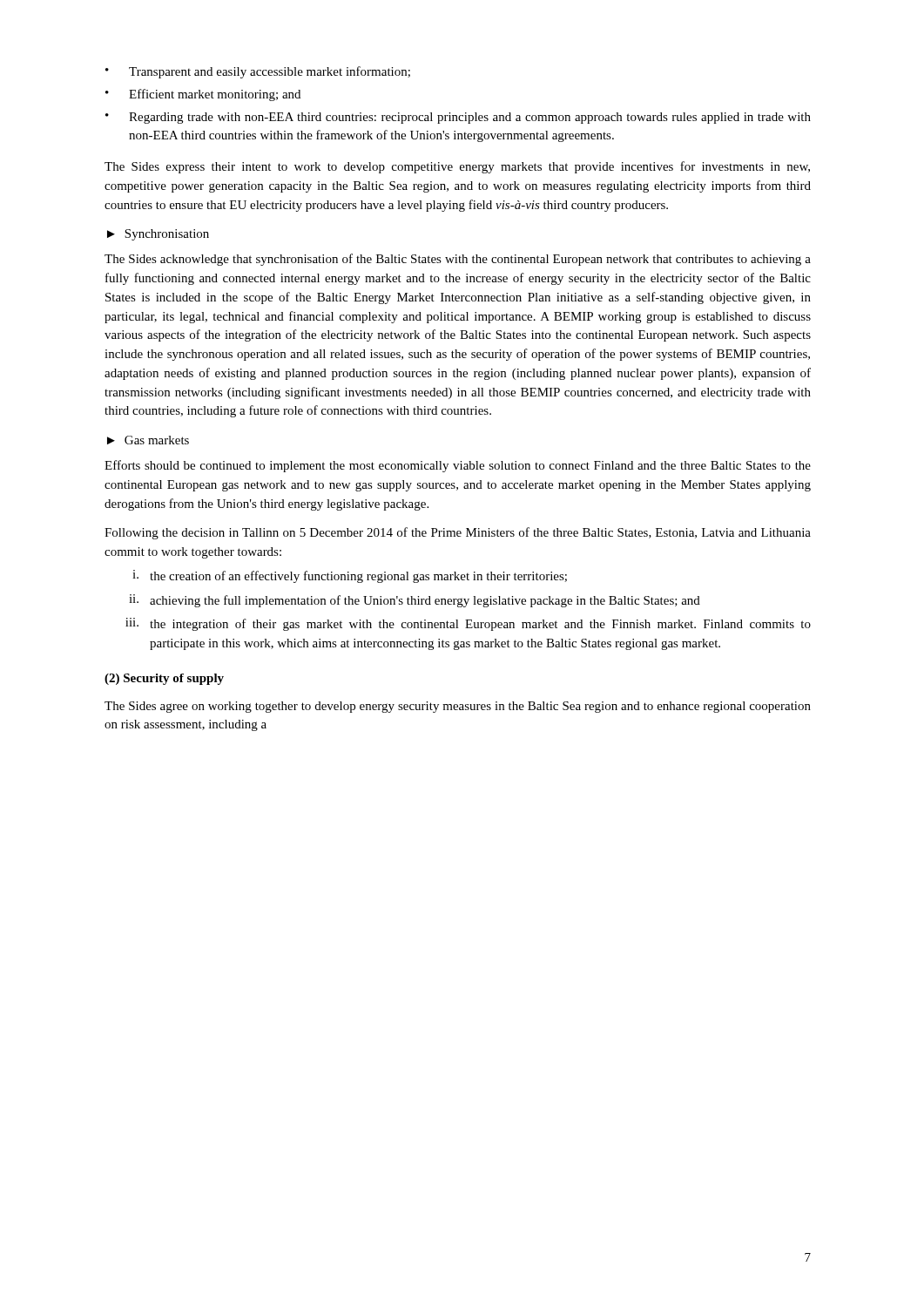Viewport: 924px width, 1307px height.
Task: Find the list item that says "i. the creation of an"
Action: (336, 576)
